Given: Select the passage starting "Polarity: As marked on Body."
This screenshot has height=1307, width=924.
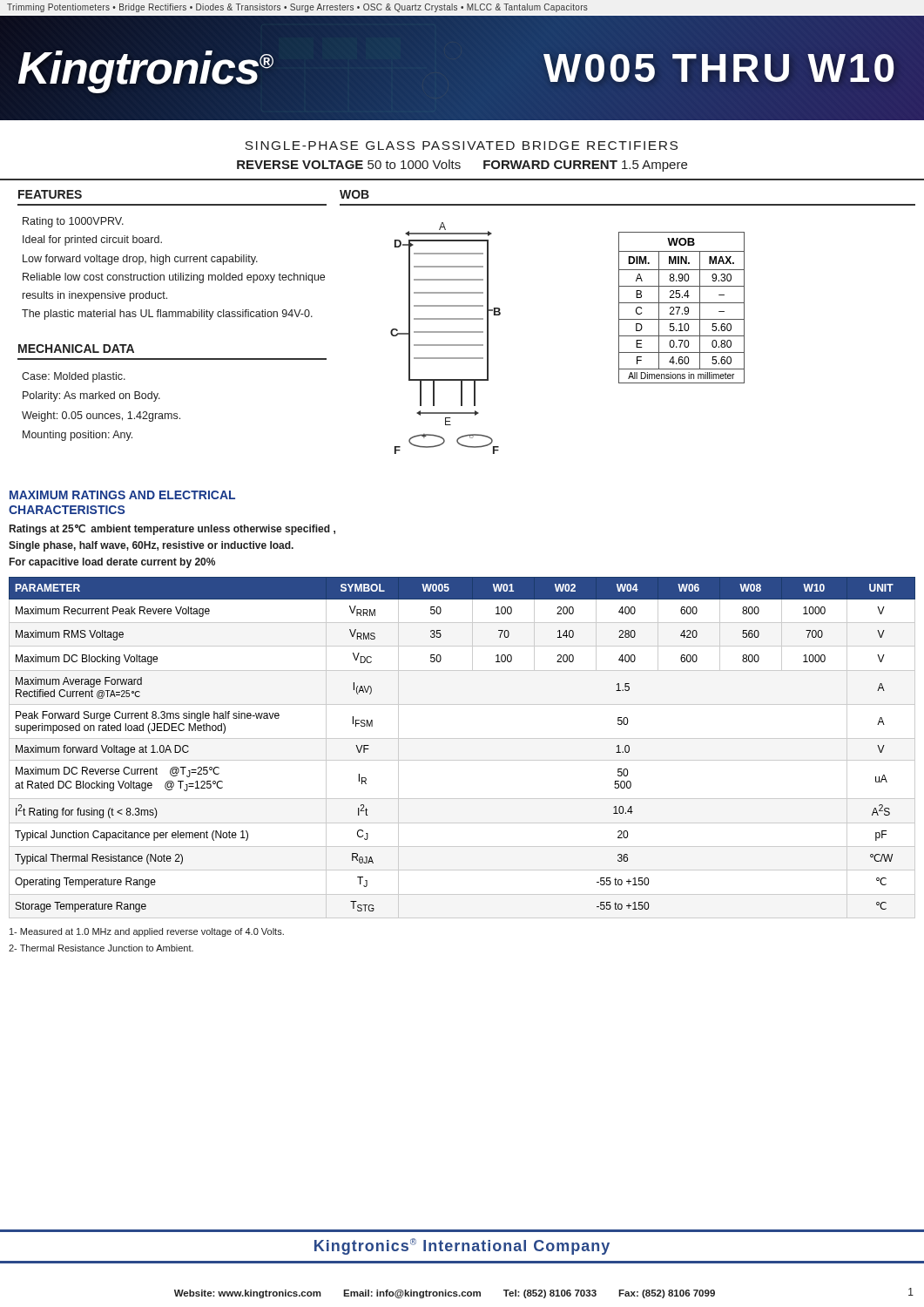Looking at the screenshot, I should tap(91, 396).
